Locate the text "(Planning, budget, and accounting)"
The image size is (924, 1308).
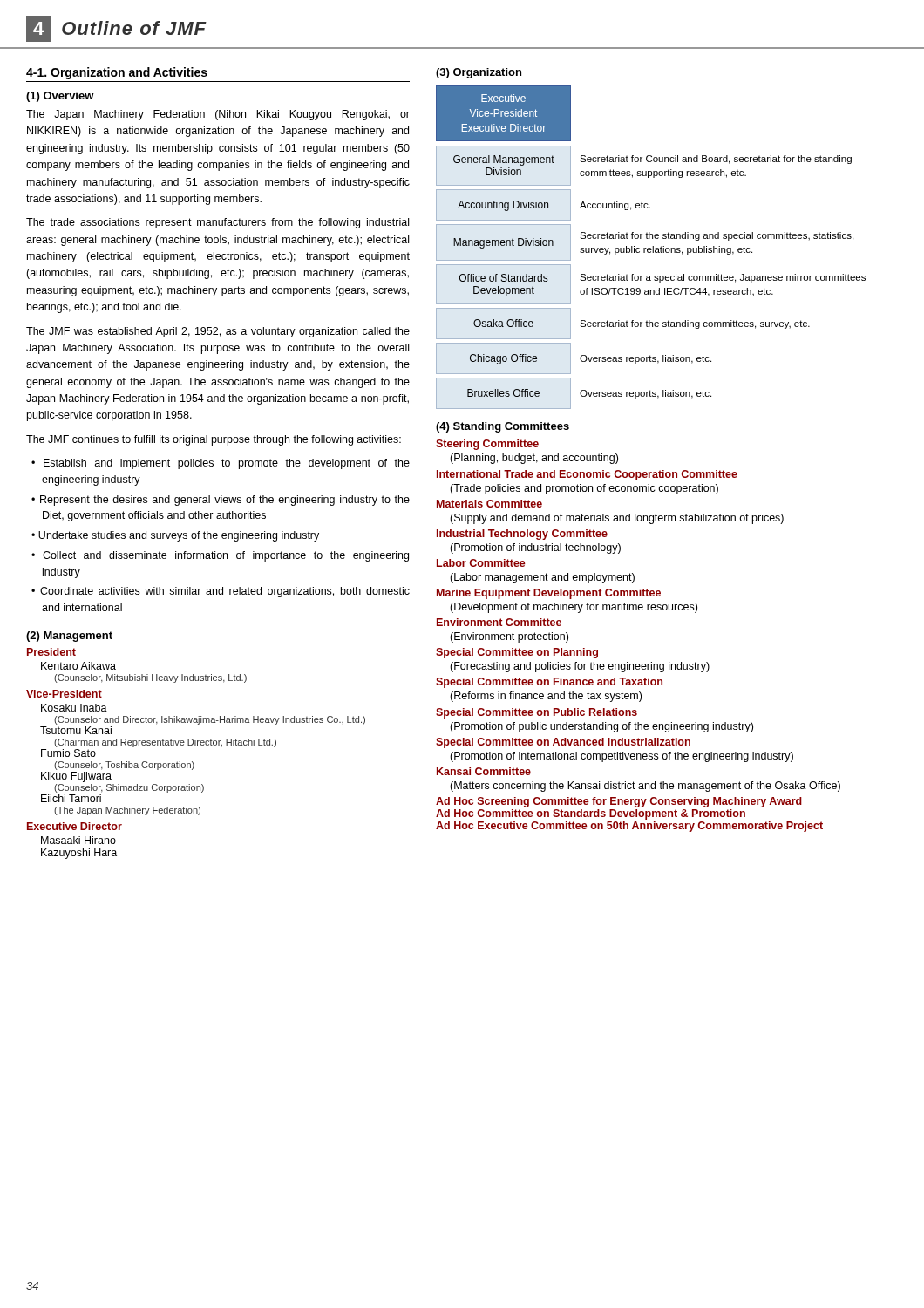click(534, 458)
